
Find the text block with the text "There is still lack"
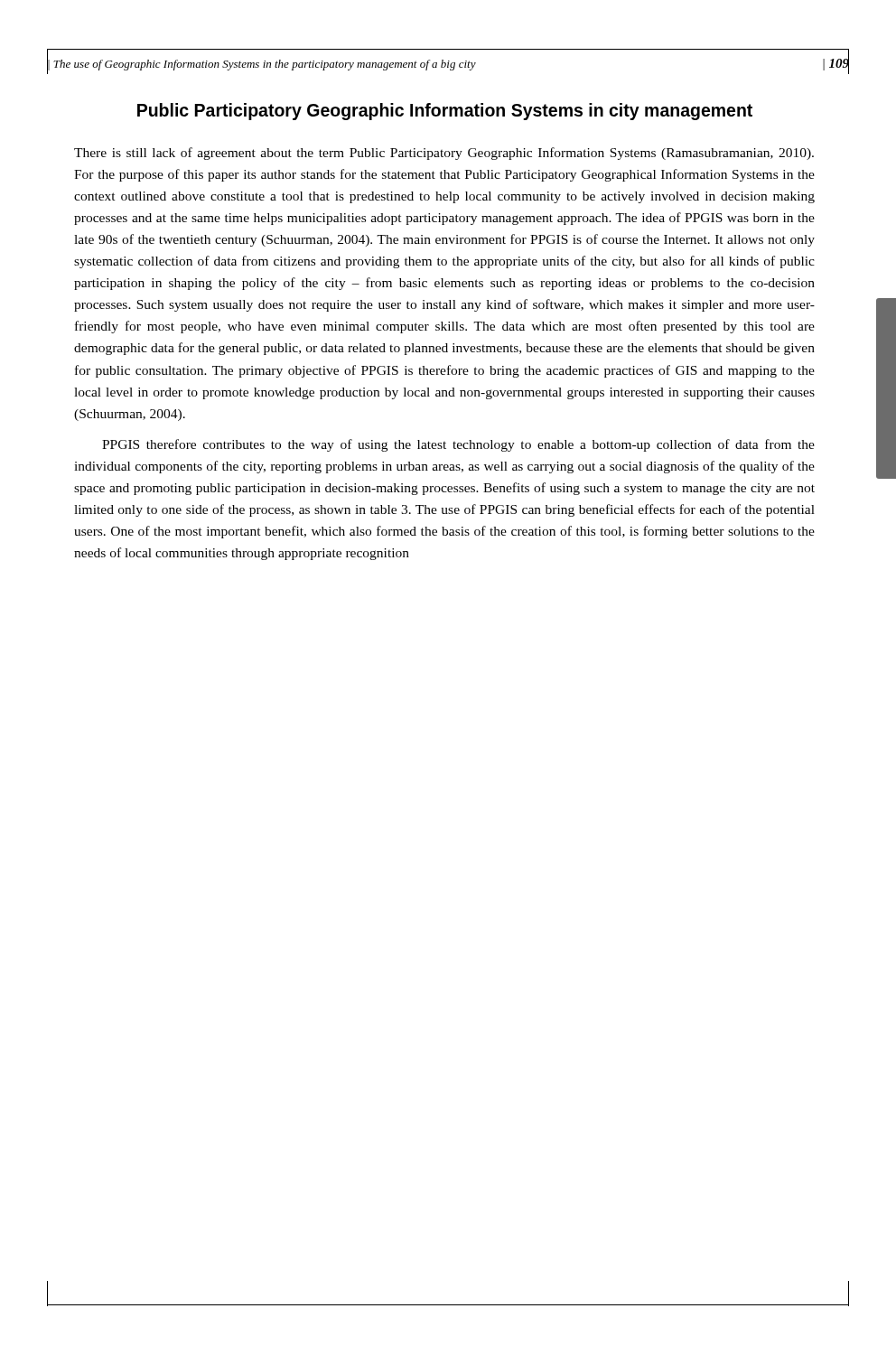pos(444,283)
